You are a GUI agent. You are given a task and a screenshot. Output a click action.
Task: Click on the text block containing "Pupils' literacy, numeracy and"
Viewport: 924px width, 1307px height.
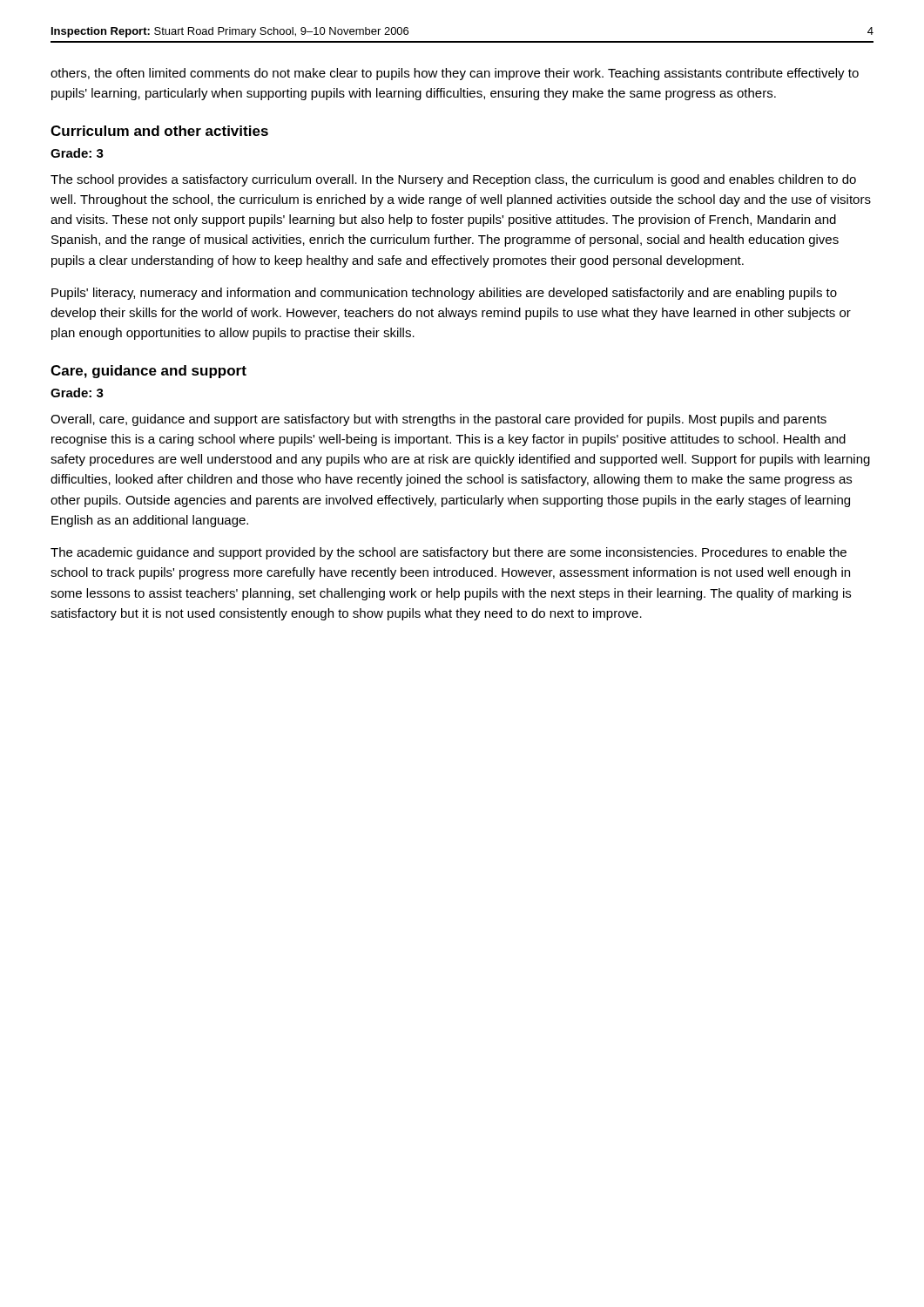[x=462, y=312]
